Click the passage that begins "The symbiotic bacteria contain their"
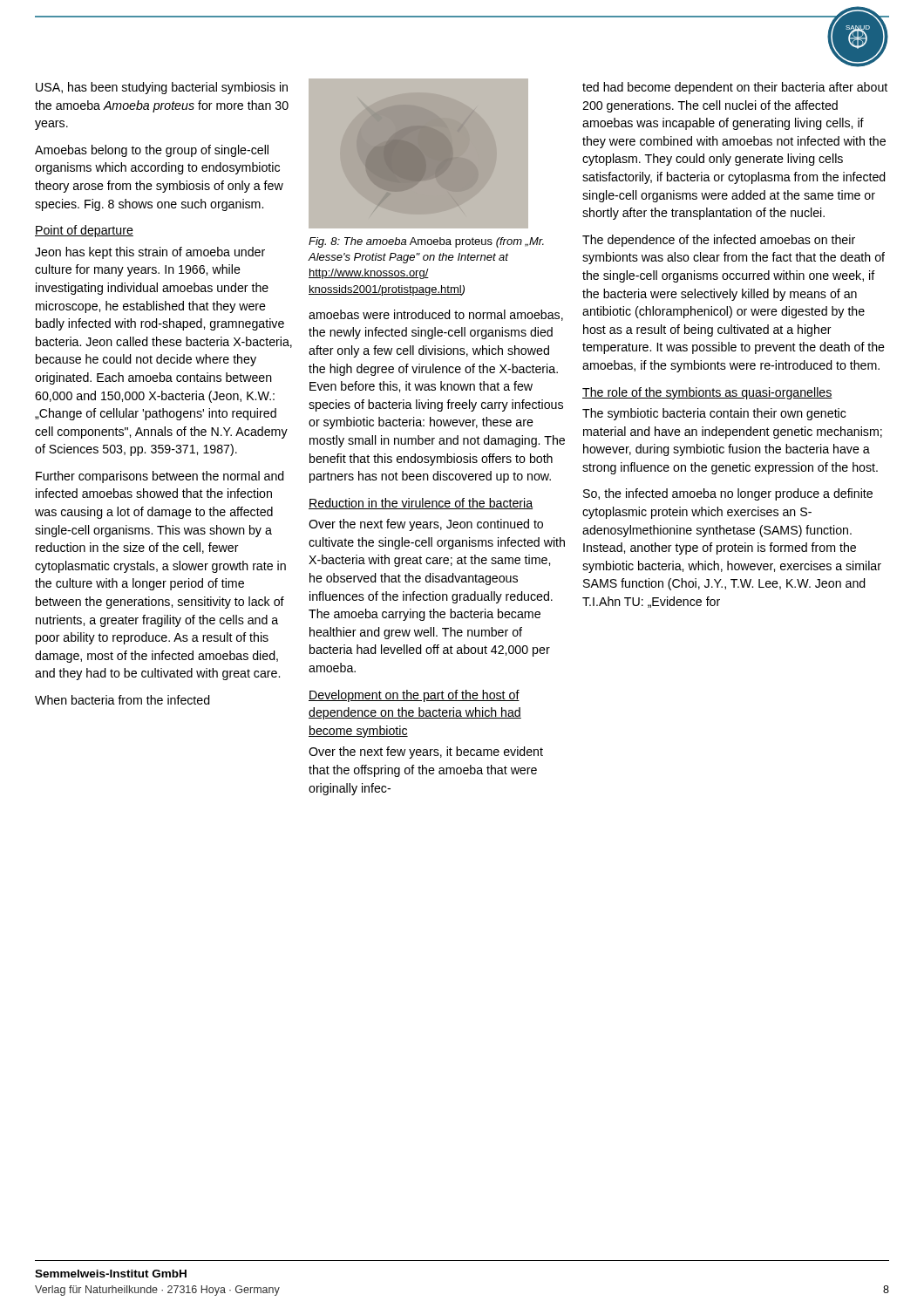The height and width of the screenshot is (1308, 924). pyautogui.click(x=736, y=441)
